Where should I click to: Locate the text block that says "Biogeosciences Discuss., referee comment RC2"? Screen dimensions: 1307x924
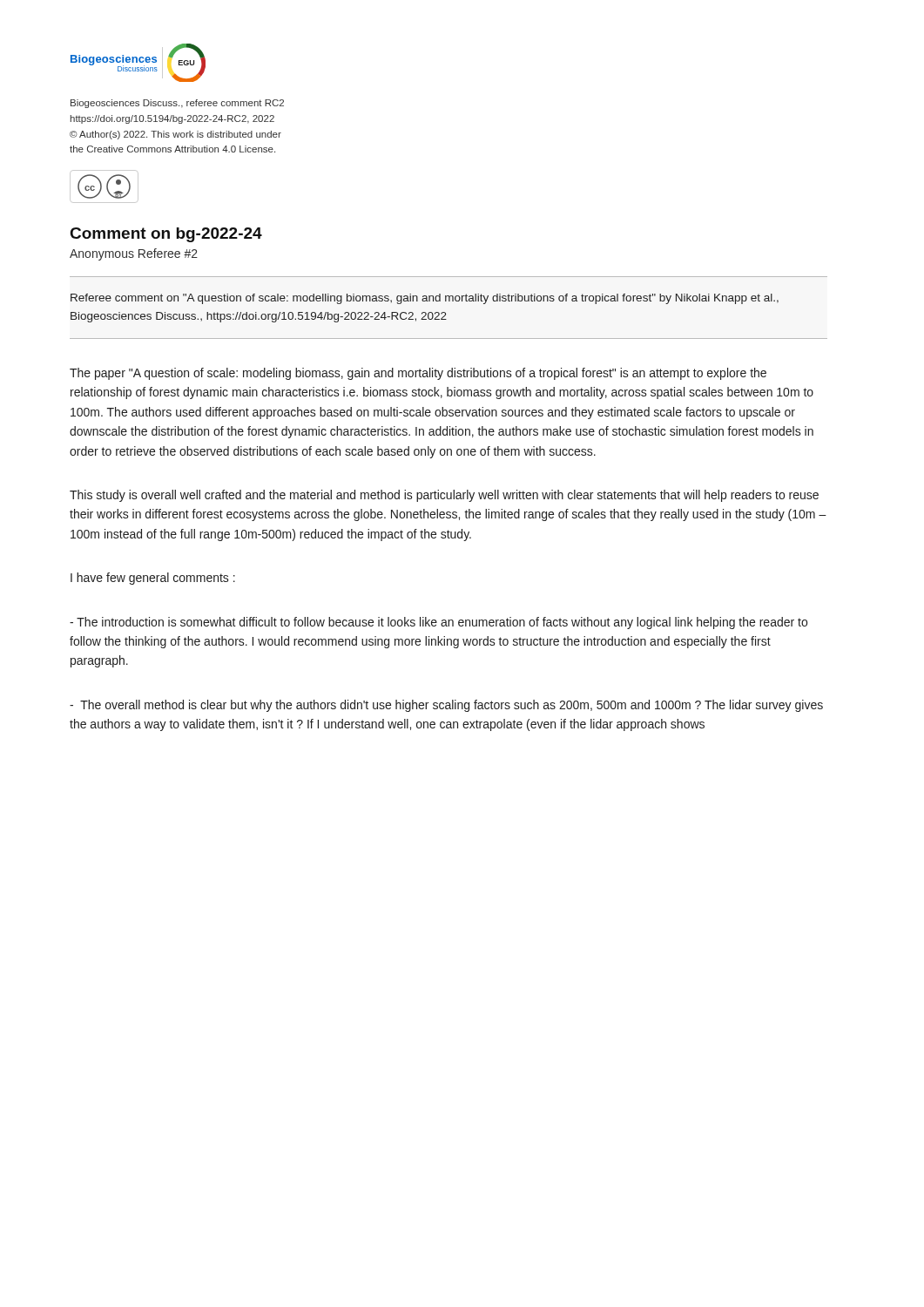177,126
